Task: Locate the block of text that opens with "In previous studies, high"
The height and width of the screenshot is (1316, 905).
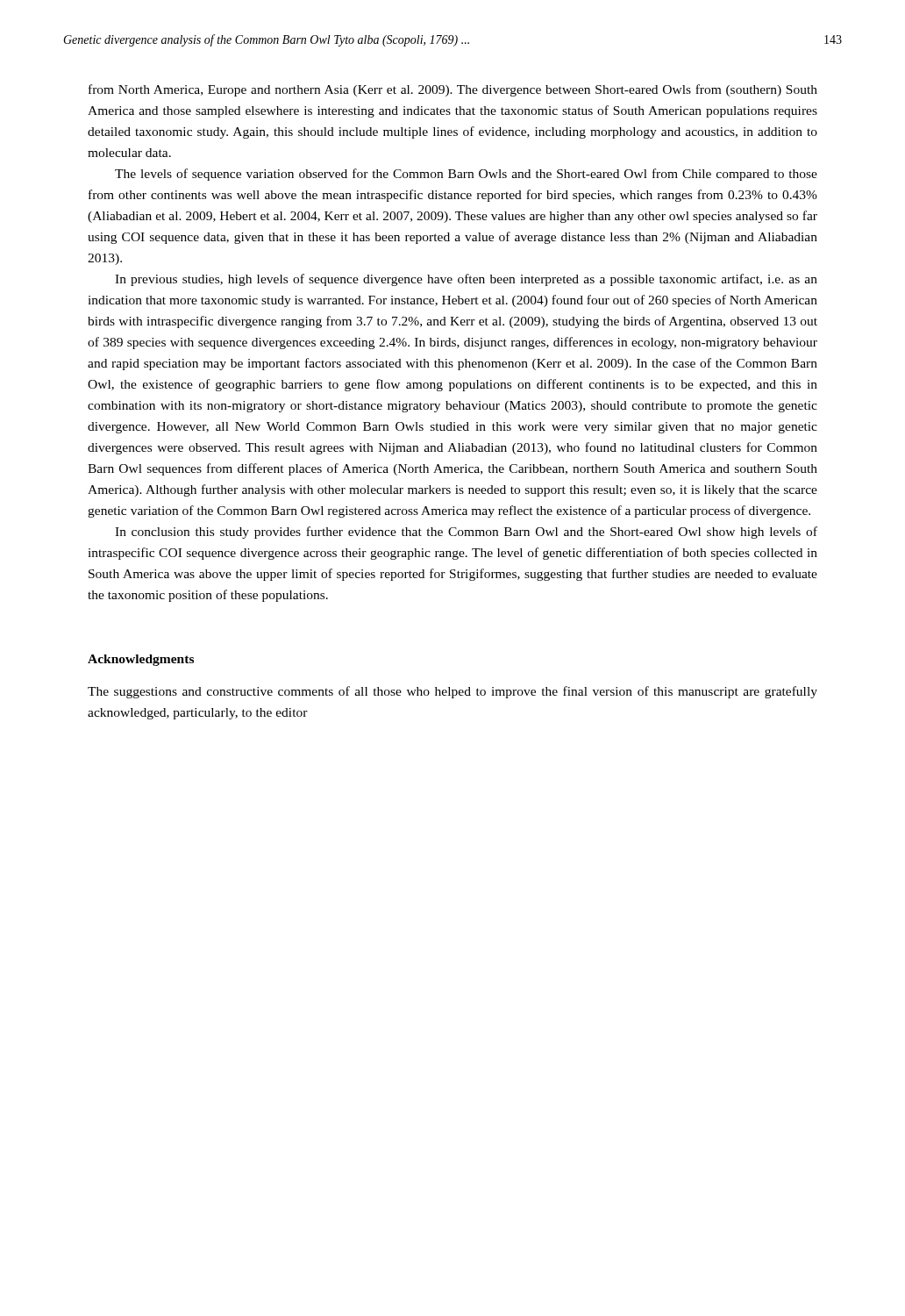Action: 452,395
